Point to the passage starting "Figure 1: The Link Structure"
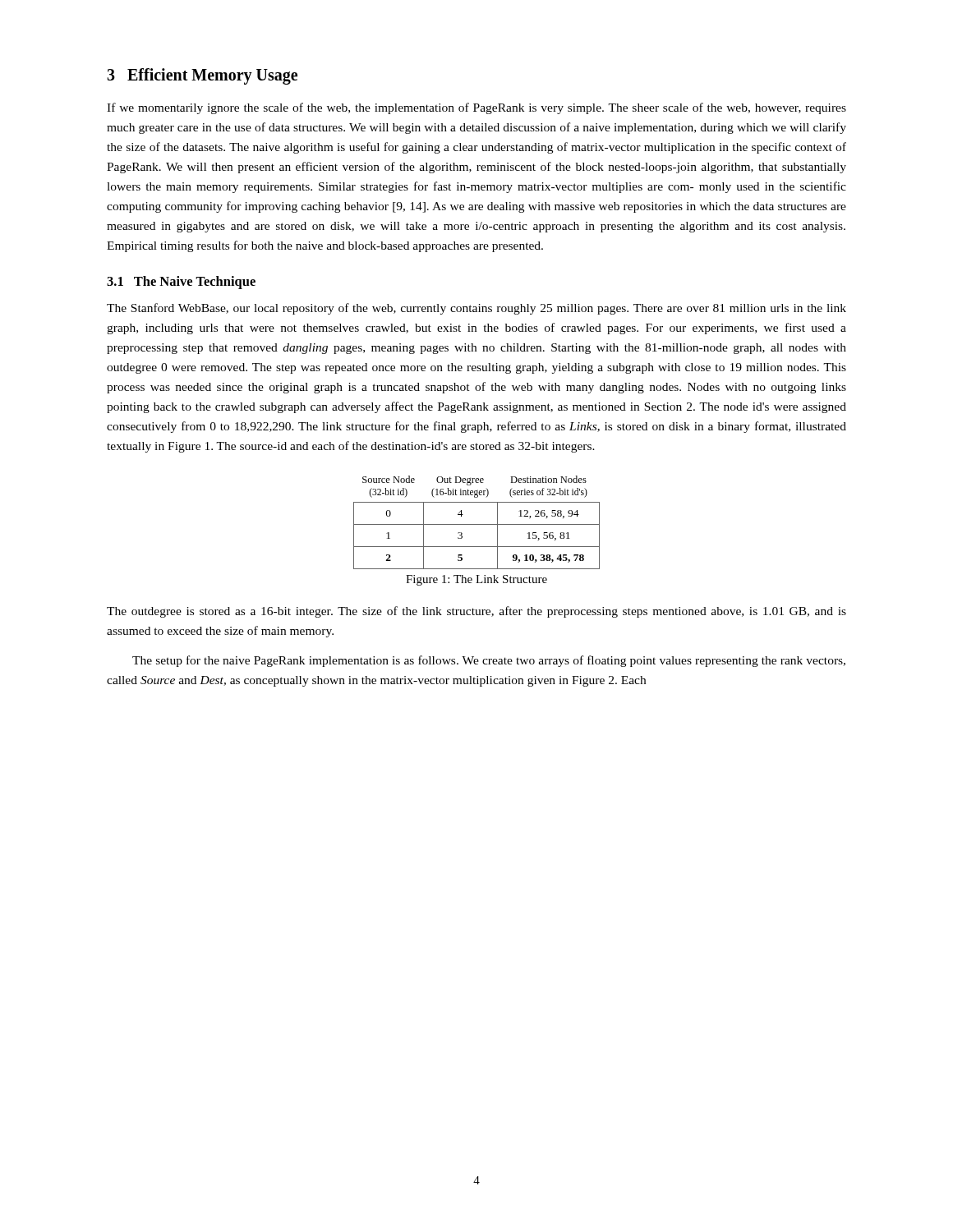The image size is (953, 1232). click(476, 579)
